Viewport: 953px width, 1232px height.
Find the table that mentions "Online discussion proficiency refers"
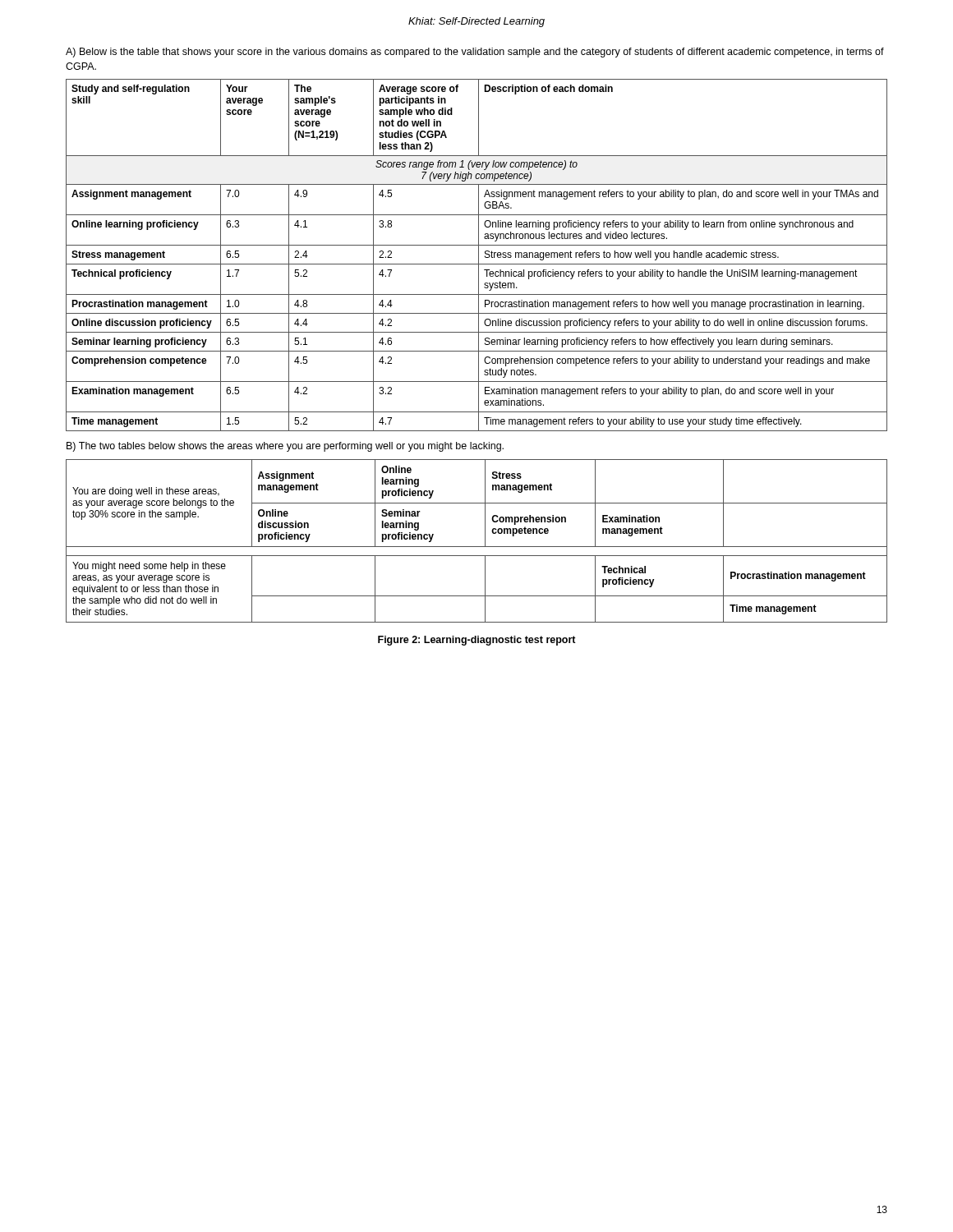click(476, 255)
